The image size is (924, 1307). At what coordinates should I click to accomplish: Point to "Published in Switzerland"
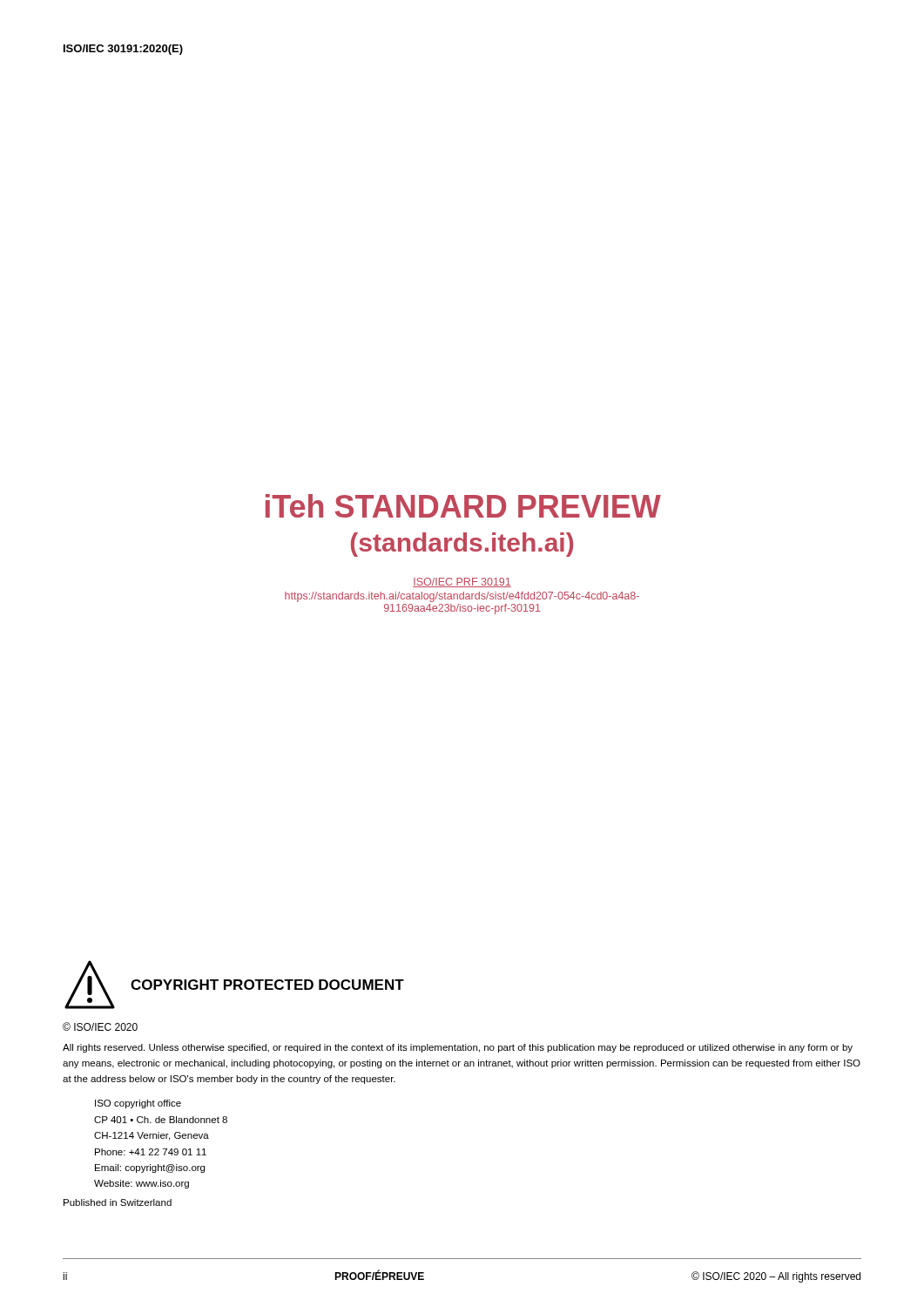(x=117, y=1202)
